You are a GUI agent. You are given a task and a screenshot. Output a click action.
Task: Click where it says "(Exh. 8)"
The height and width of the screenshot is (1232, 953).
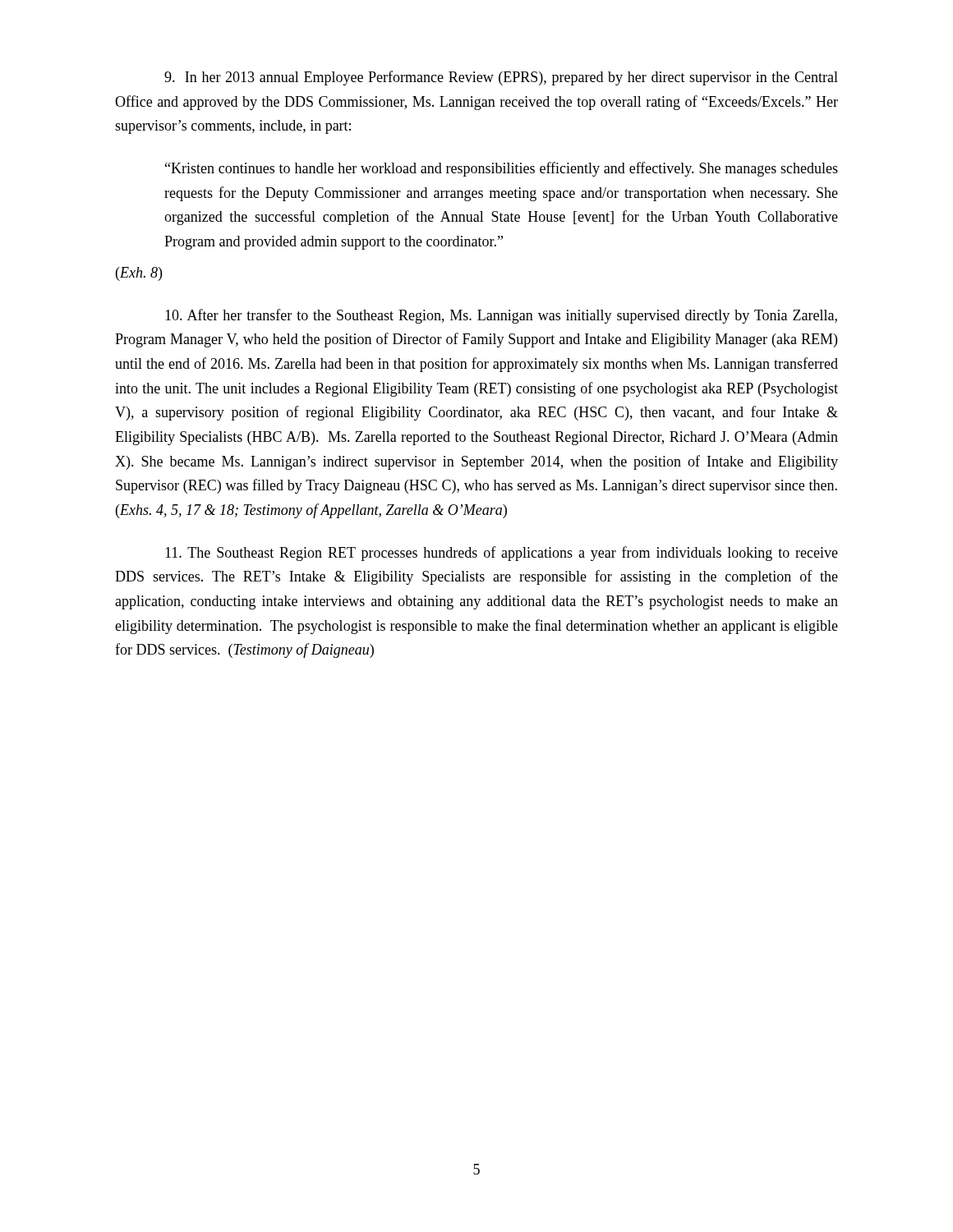point(139,273)
